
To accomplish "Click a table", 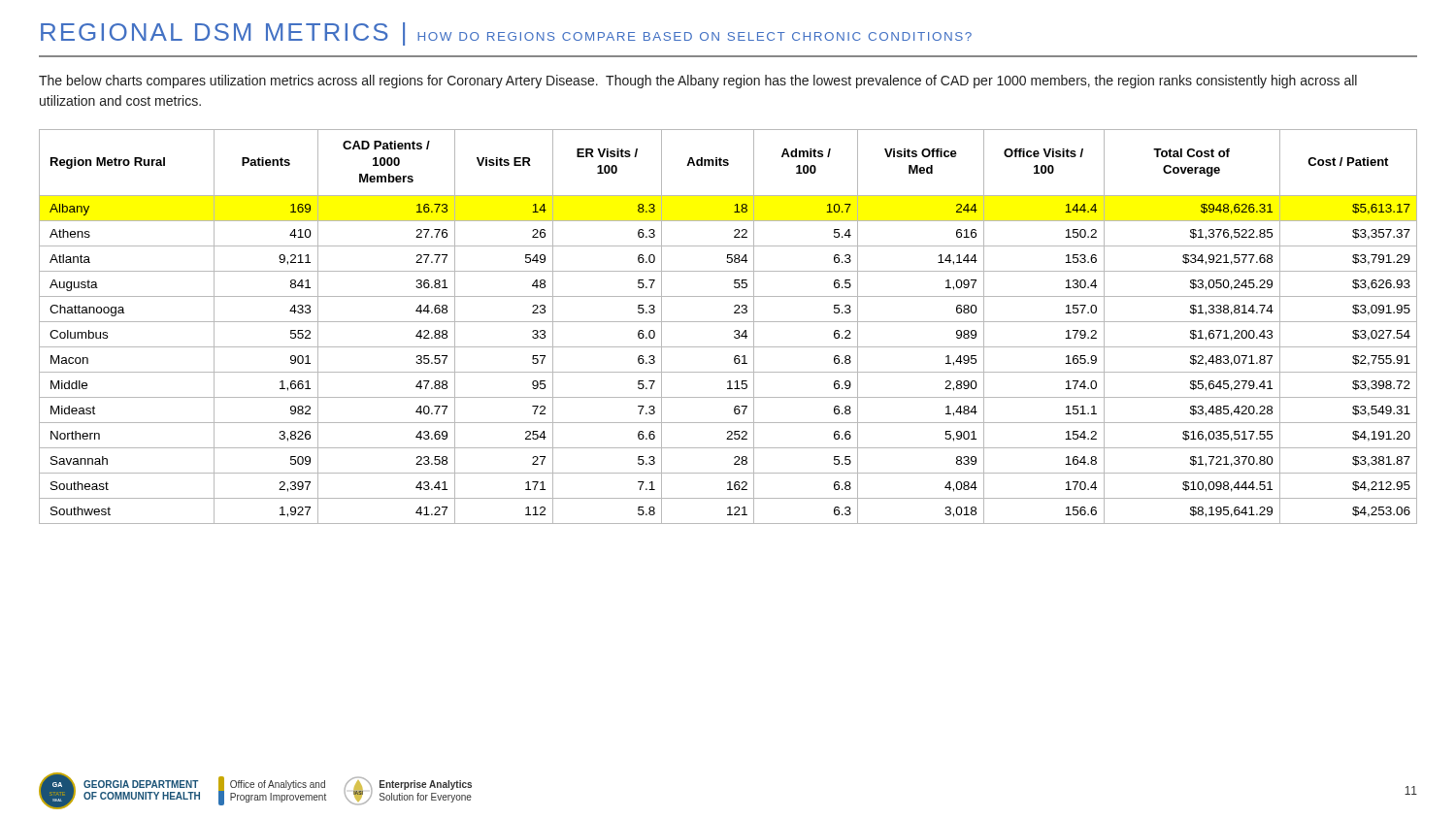I will tap(728, 326).
